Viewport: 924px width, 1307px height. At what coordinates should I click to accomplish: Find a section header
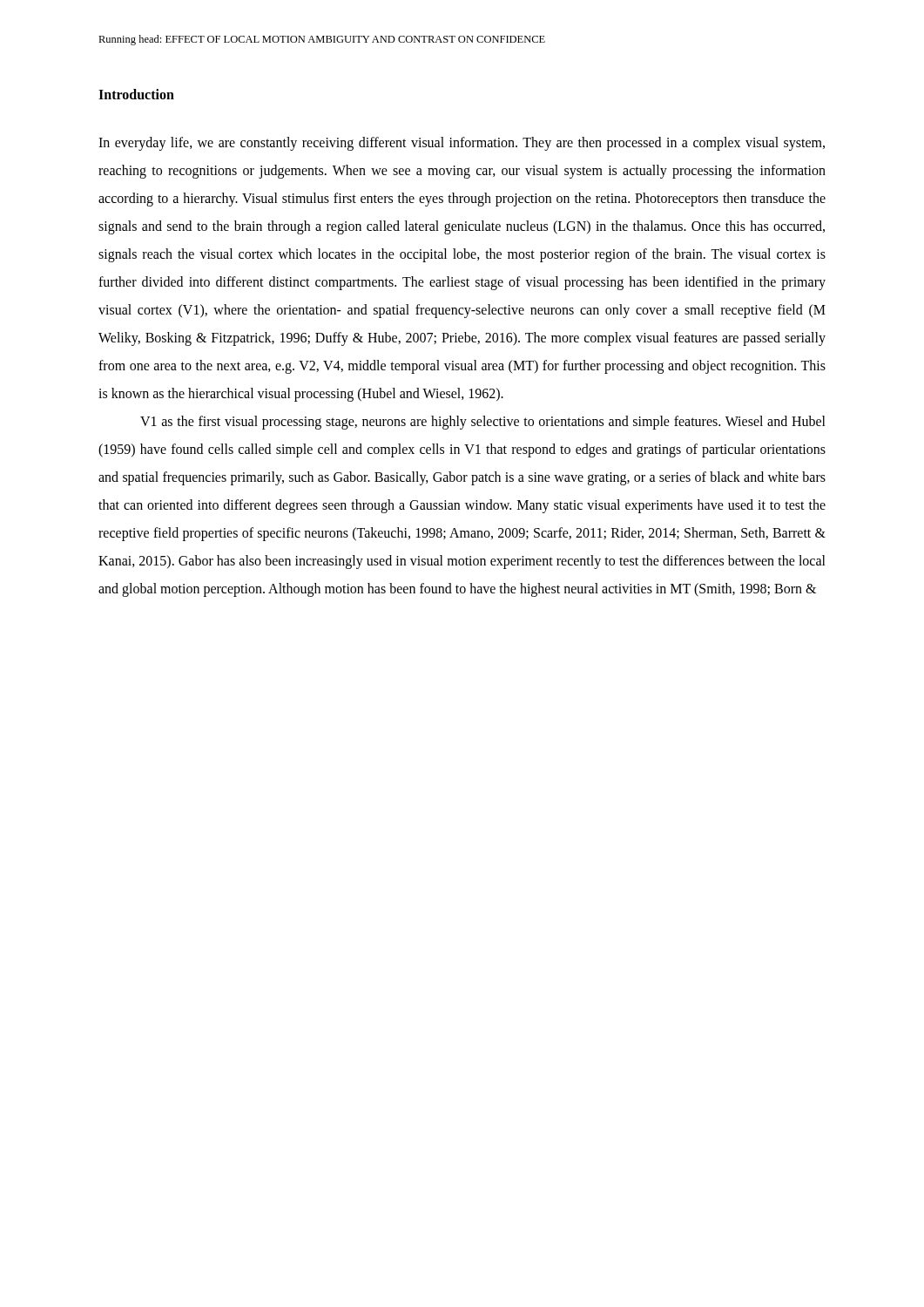pos(136,95)
